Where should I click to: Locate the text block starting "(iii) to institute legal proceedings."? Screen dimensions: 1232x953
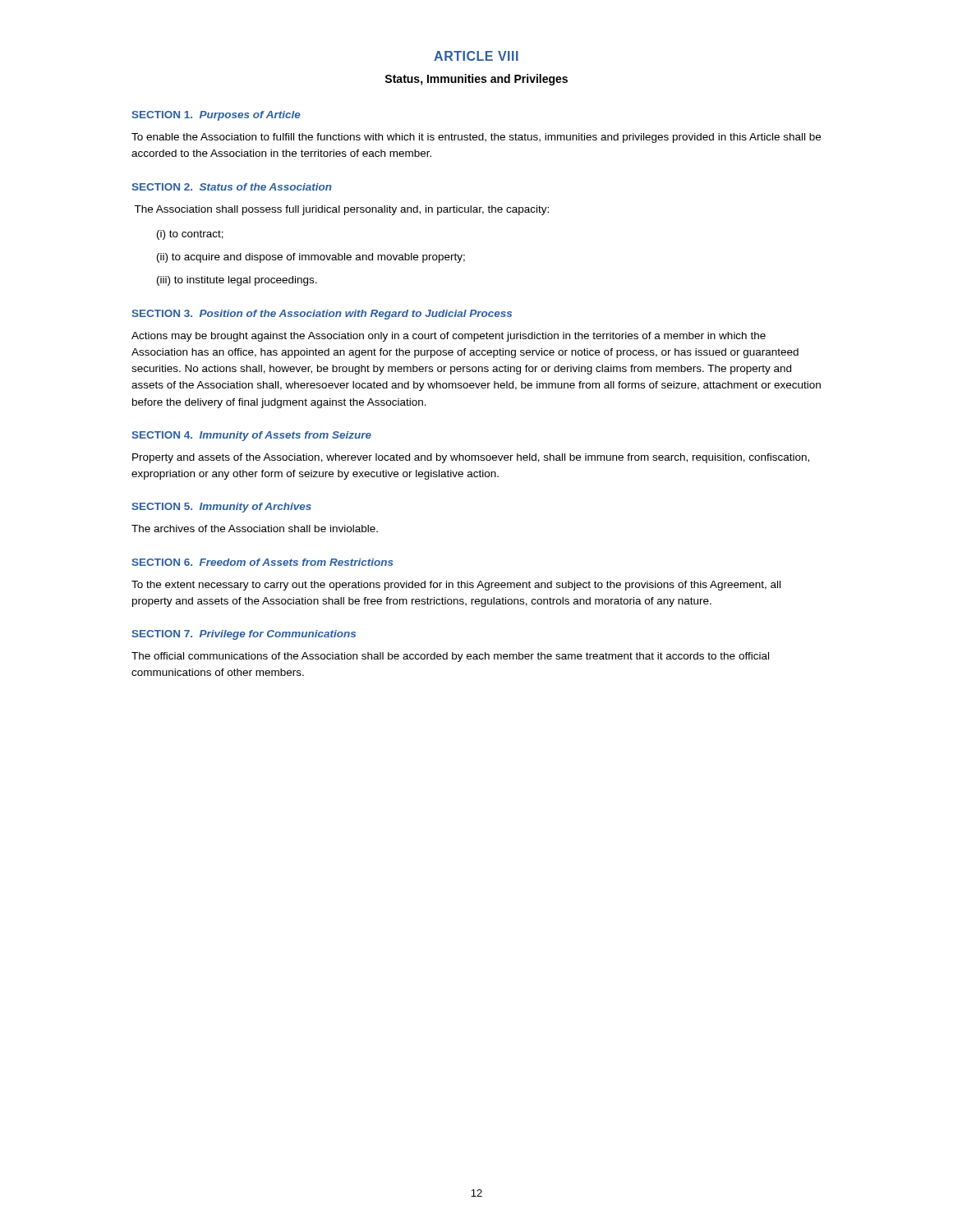pos(237,280)
